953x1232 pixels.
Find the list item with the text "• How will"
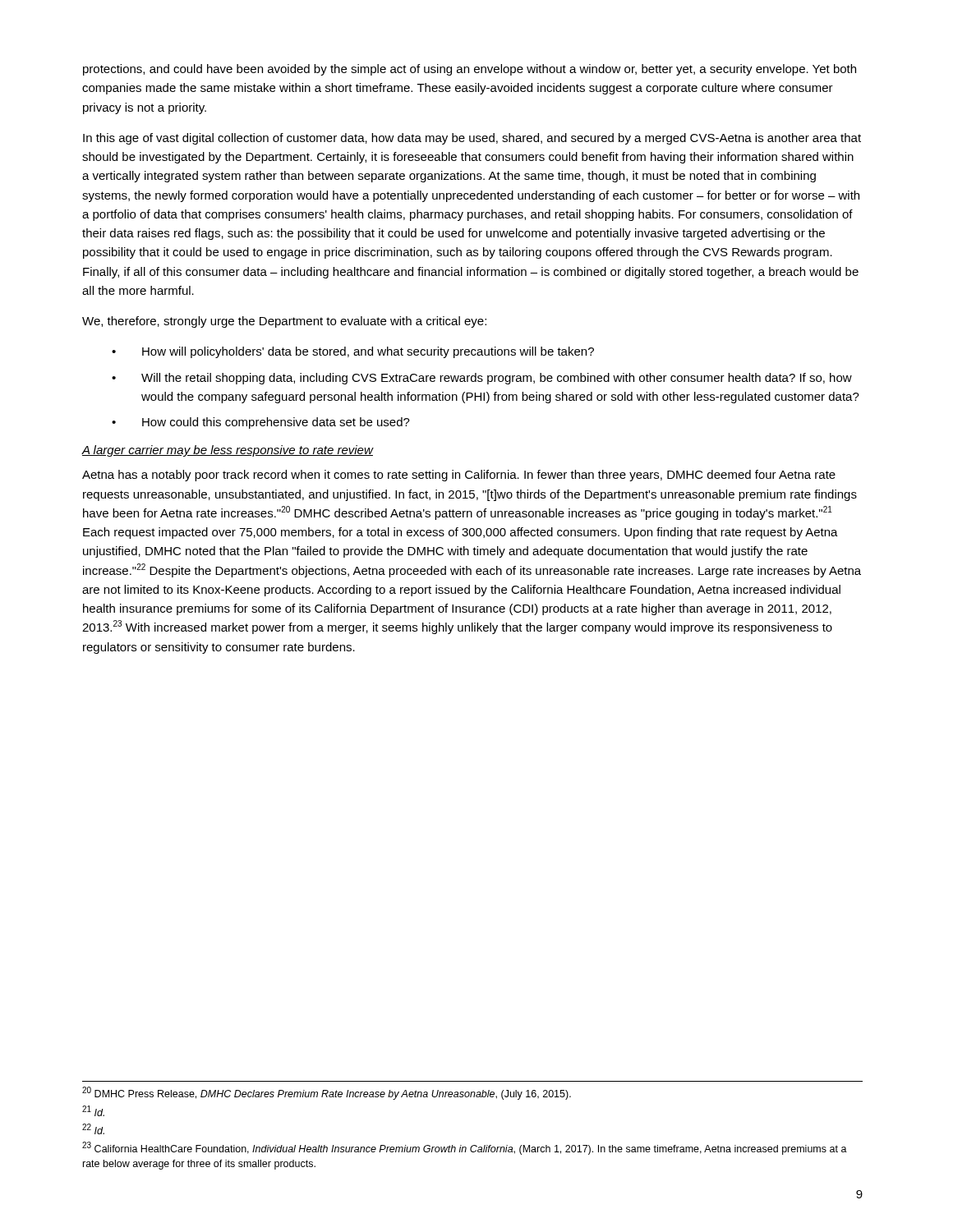tap(472, 351)
